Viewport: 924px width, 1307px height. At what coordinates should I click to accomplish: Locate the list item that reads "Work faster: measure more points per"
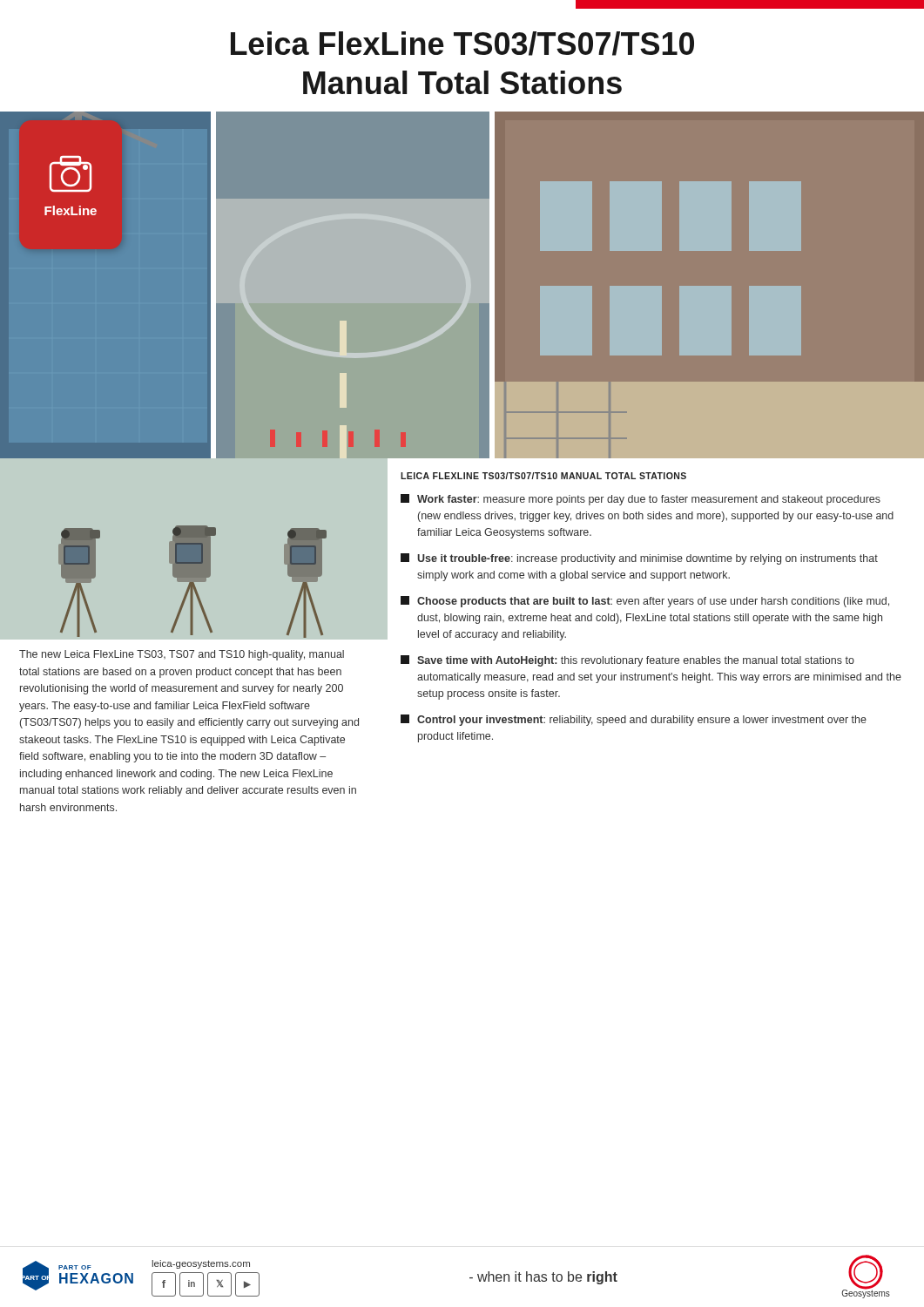coord(653,516)
